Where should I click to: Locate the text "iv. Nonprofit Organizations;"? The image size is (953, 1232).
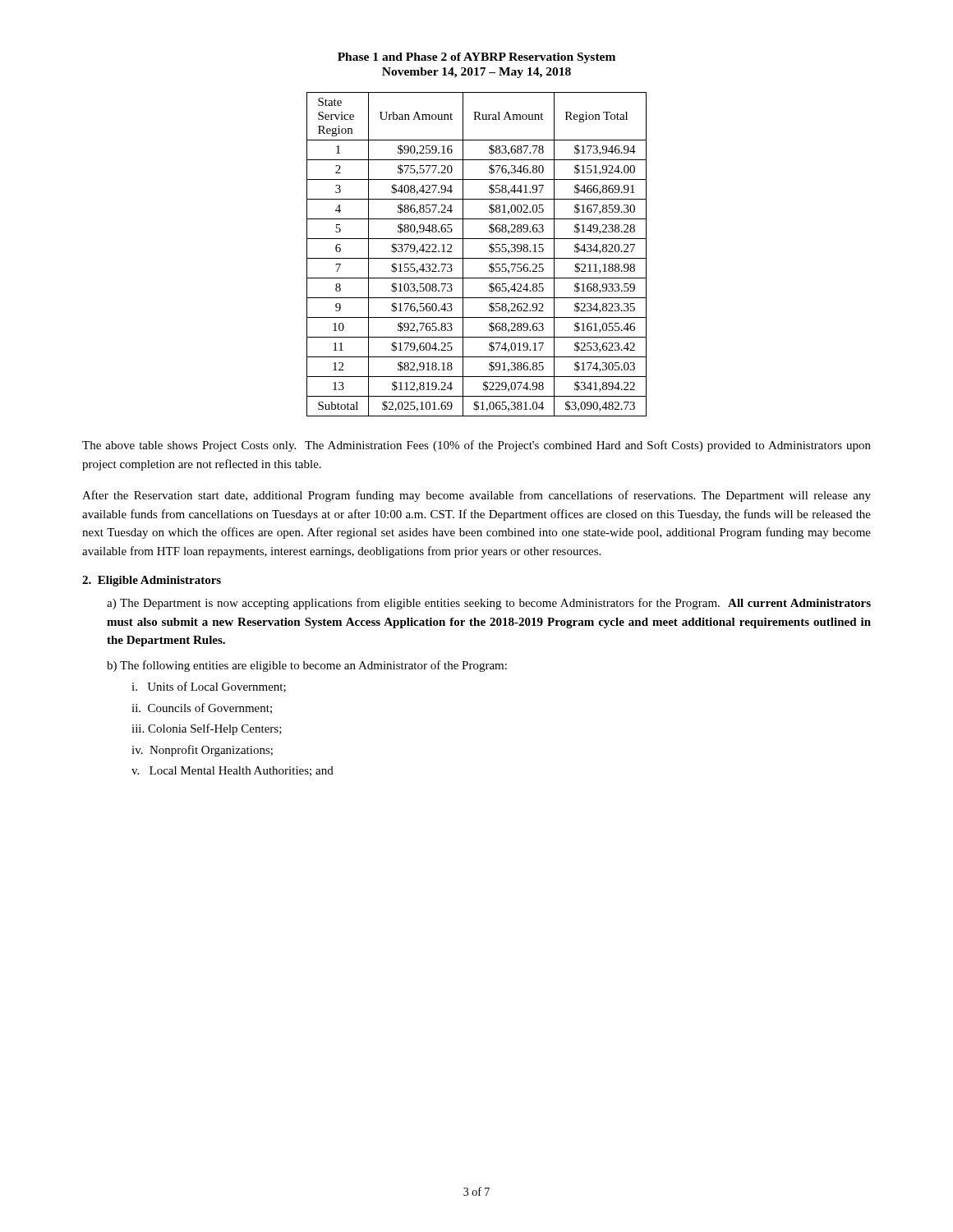202,749
